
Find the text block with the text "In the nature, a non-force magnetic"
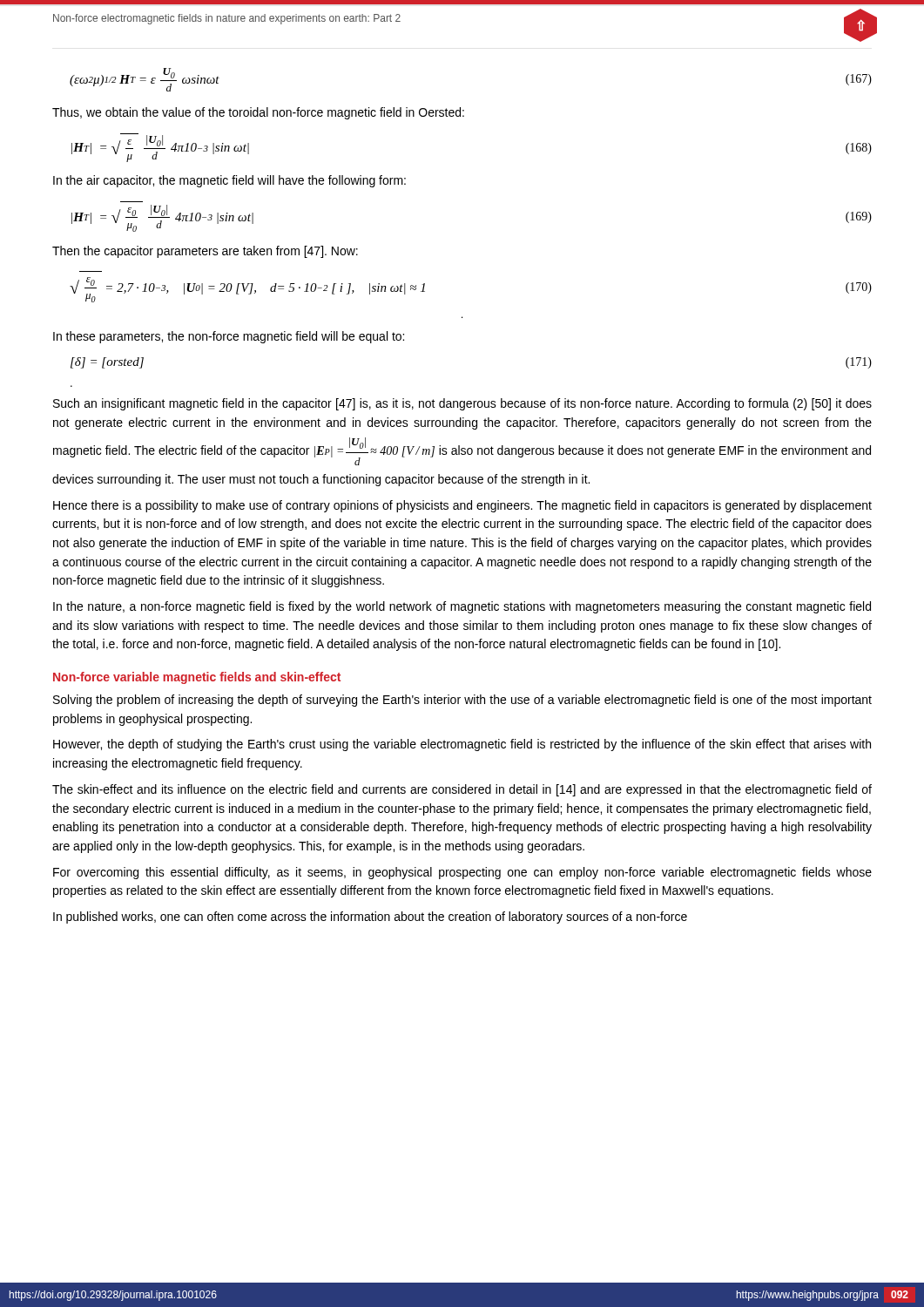coord(462,625)
